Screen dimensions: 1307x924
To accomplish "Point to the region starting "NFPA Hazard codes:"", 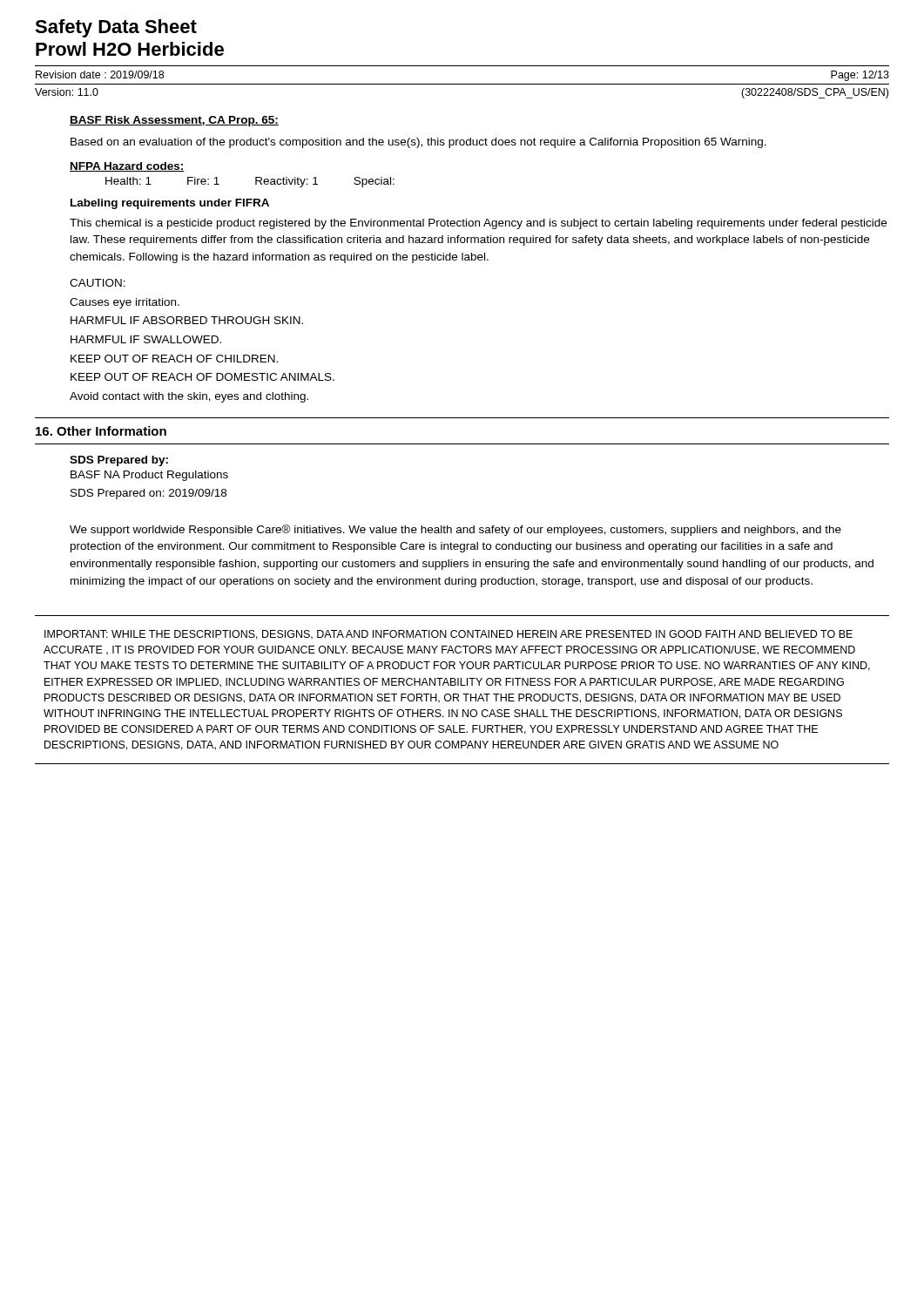I will (127, 166).
